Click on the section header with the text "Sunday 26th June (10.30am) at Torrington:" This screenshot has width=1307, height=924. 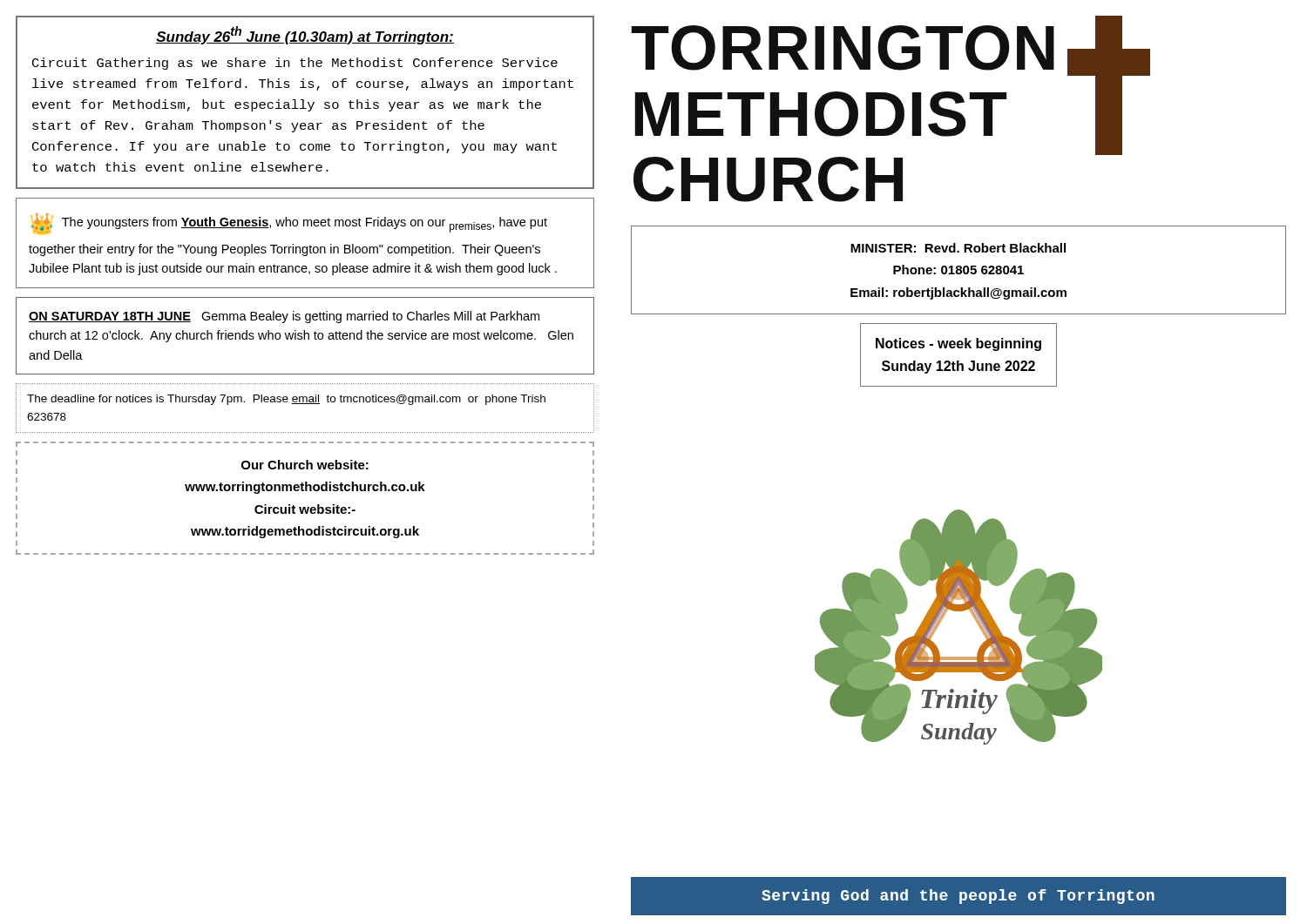(x=305, y=101)
